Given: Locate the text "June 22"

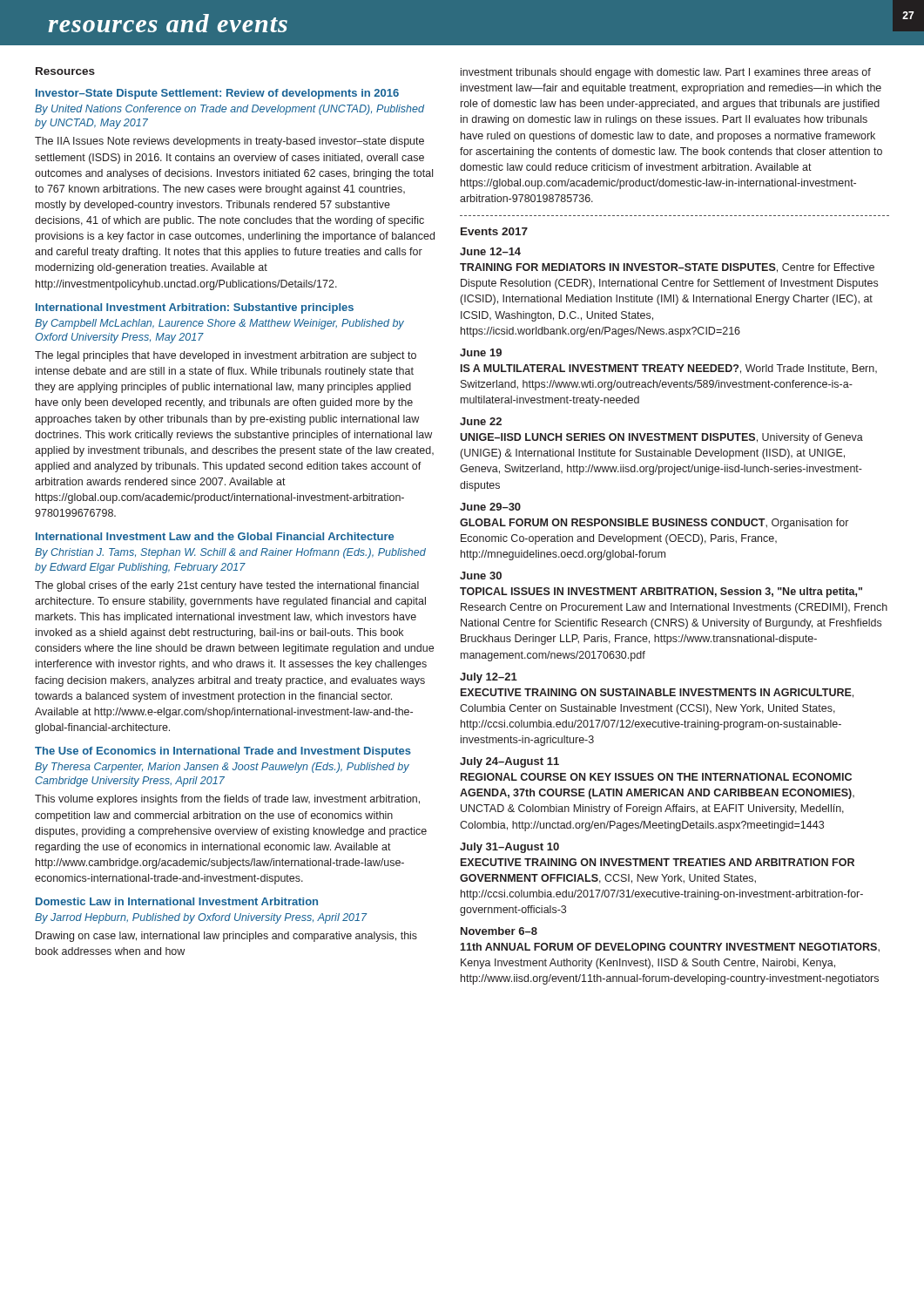Looking at the screenshot, I should pos(481,421).
